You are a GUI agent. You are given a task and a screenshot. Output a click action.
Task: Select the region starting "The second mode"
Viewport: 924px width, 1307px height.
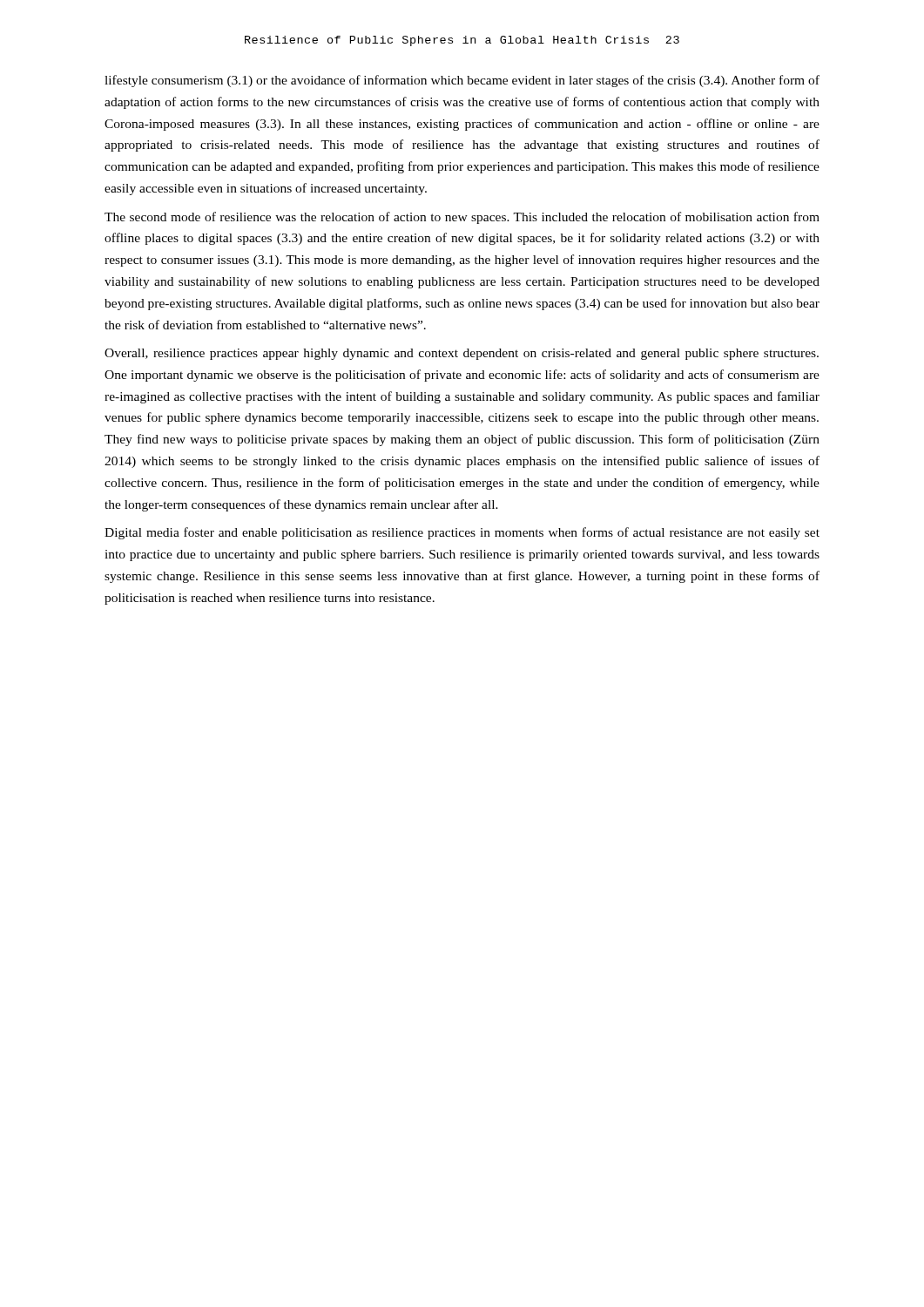(x=462, y=270)
